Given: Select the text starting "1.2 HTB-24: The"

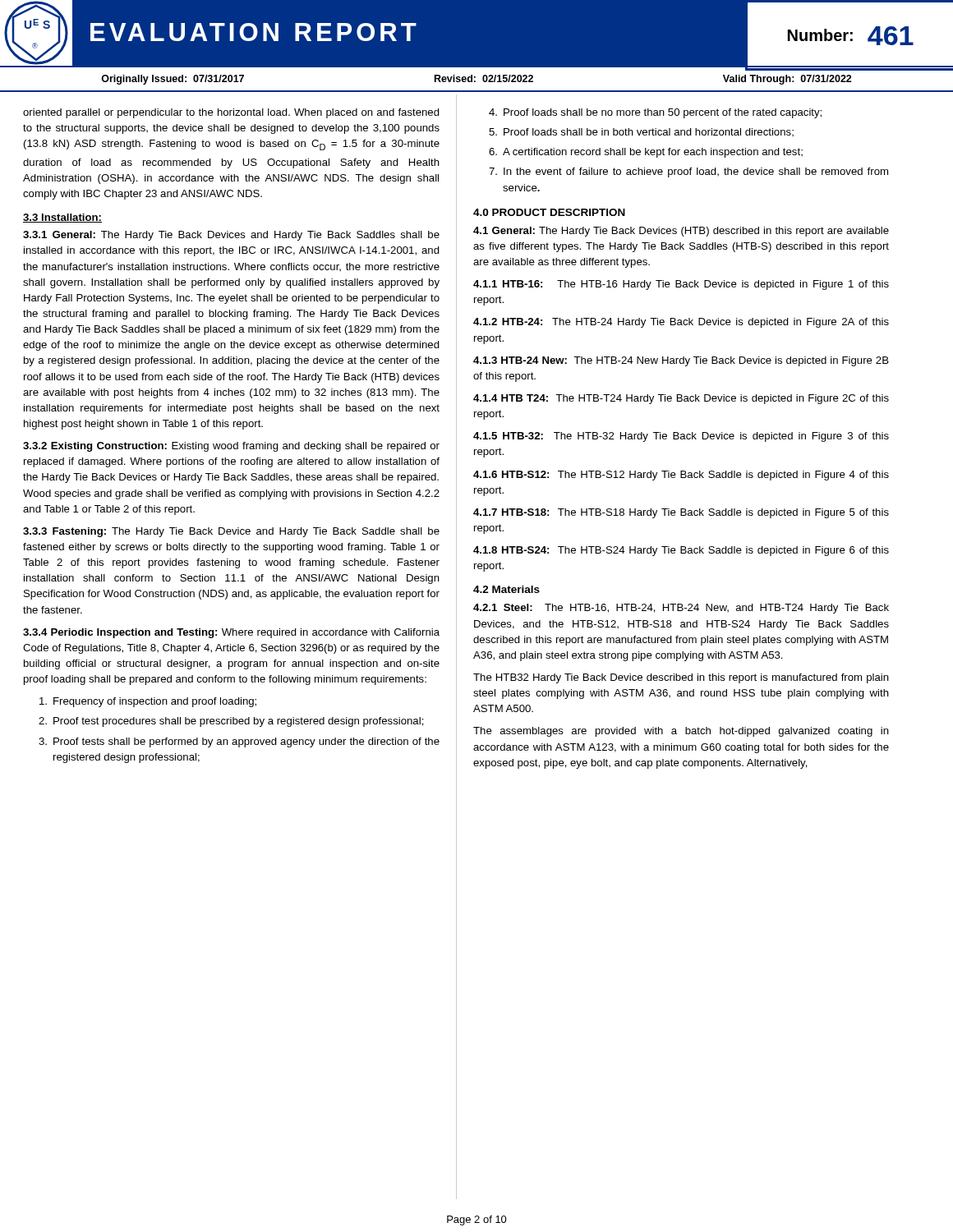Looking at the screenshot, I should point(681,330).
